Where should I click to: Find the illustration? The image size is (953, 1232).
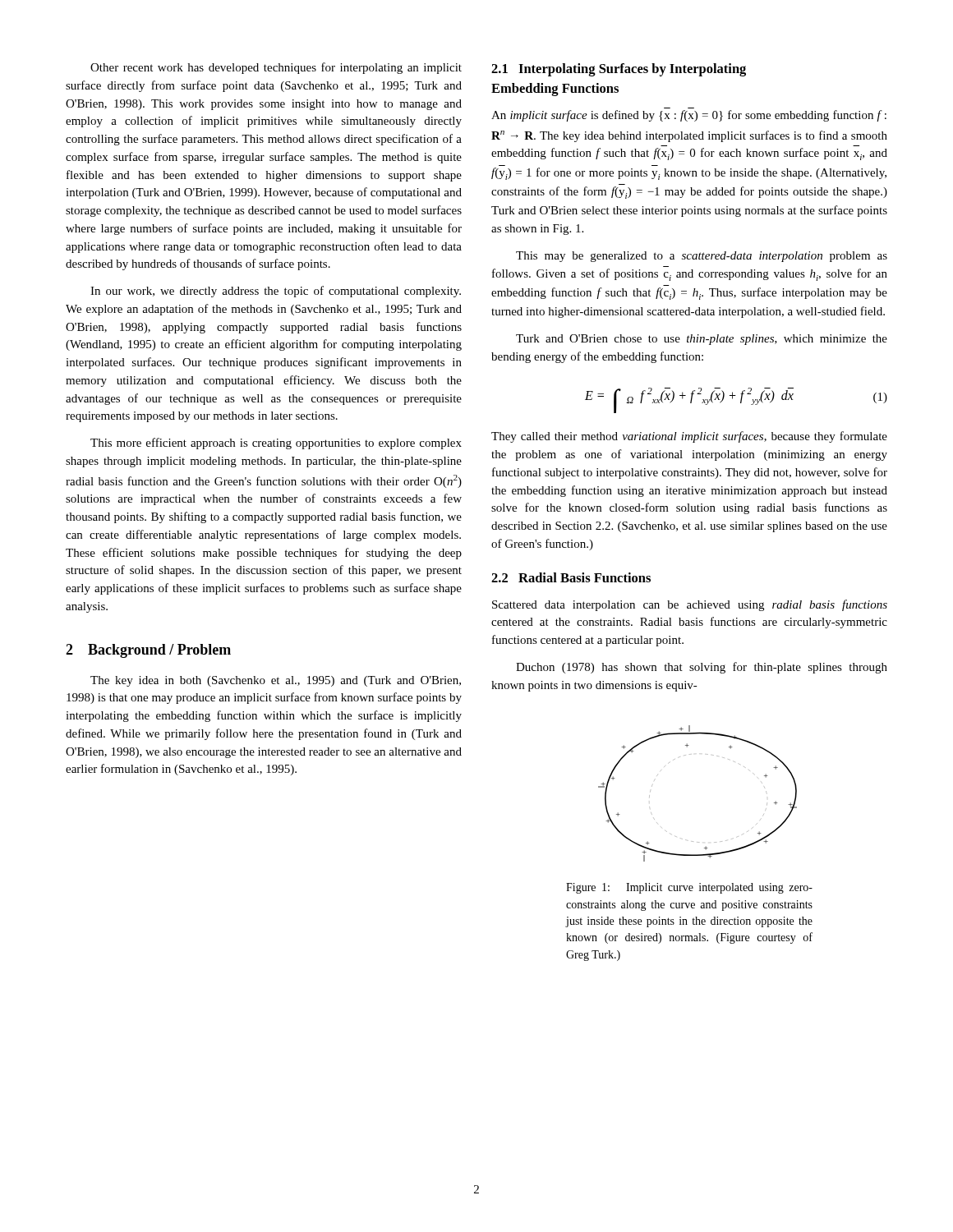pyautogui.click(x=689, y=836)
